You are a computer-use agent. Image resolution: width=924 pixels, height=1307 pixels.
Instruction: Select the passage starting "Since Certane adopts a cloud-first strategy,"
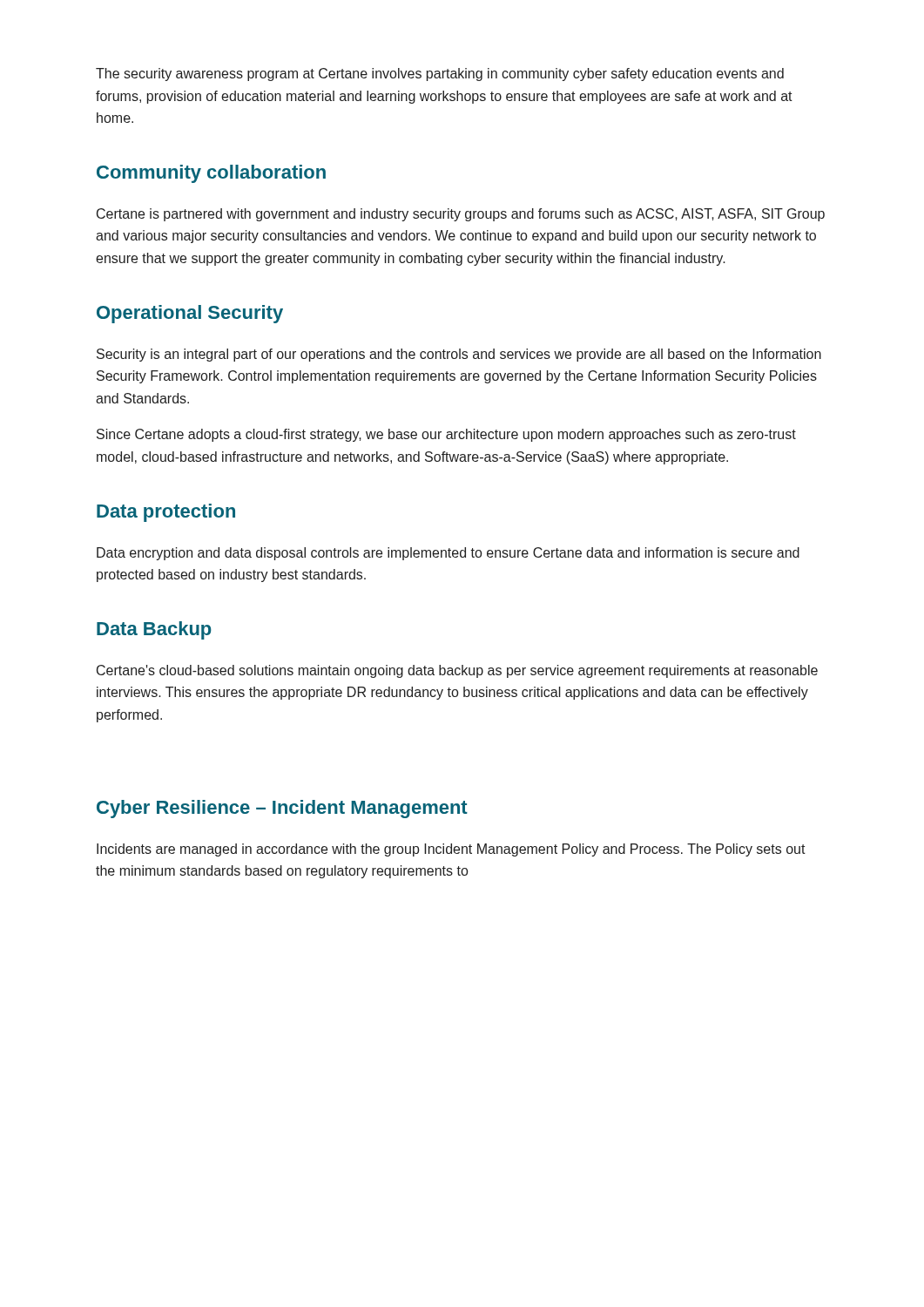point(446,446)
